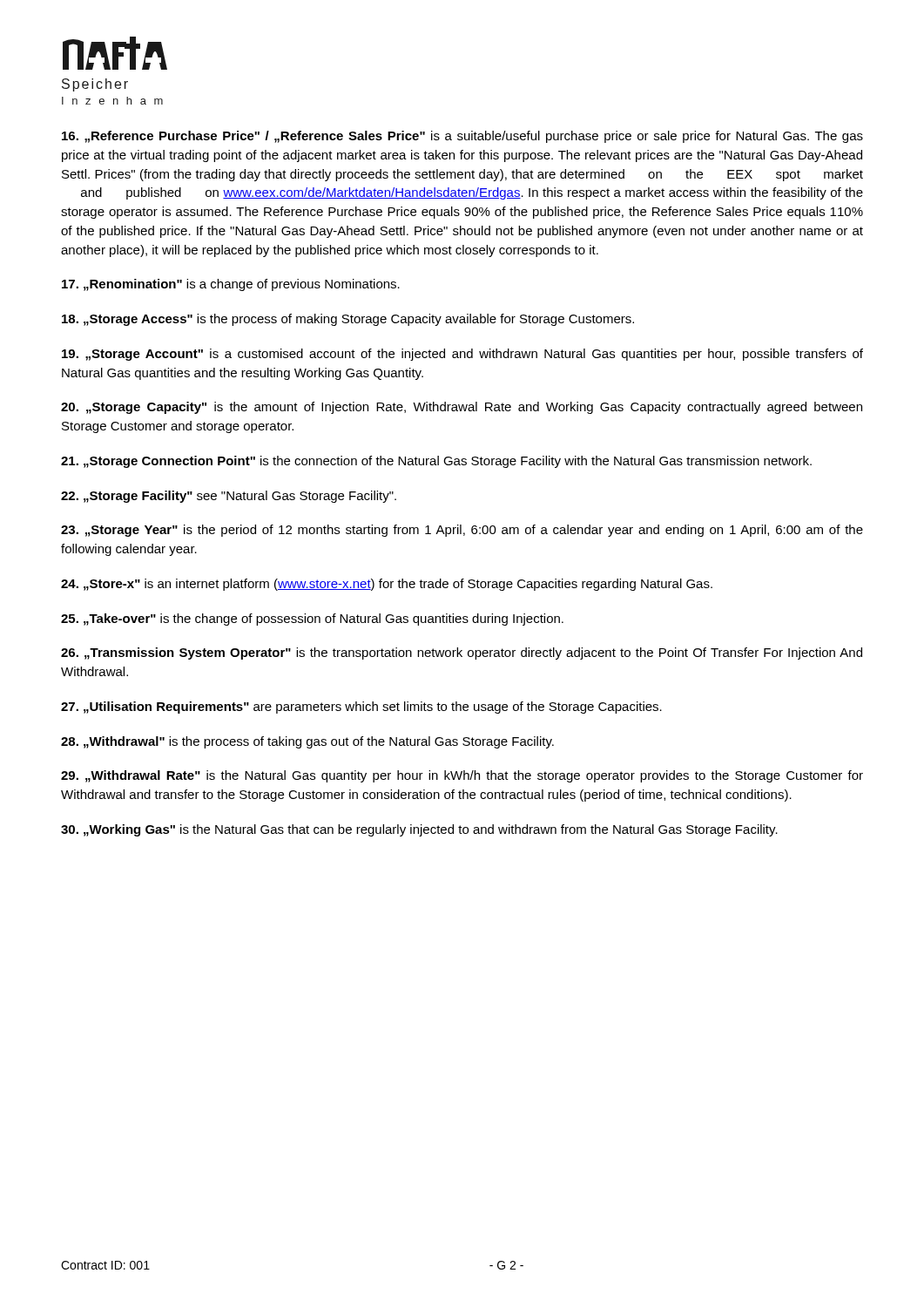Locate the passage starting "„Reference Purchase Price" / „Reference Sales Price" is"
The width and height of the screenshot is (924, 1307).
[462, 192]
